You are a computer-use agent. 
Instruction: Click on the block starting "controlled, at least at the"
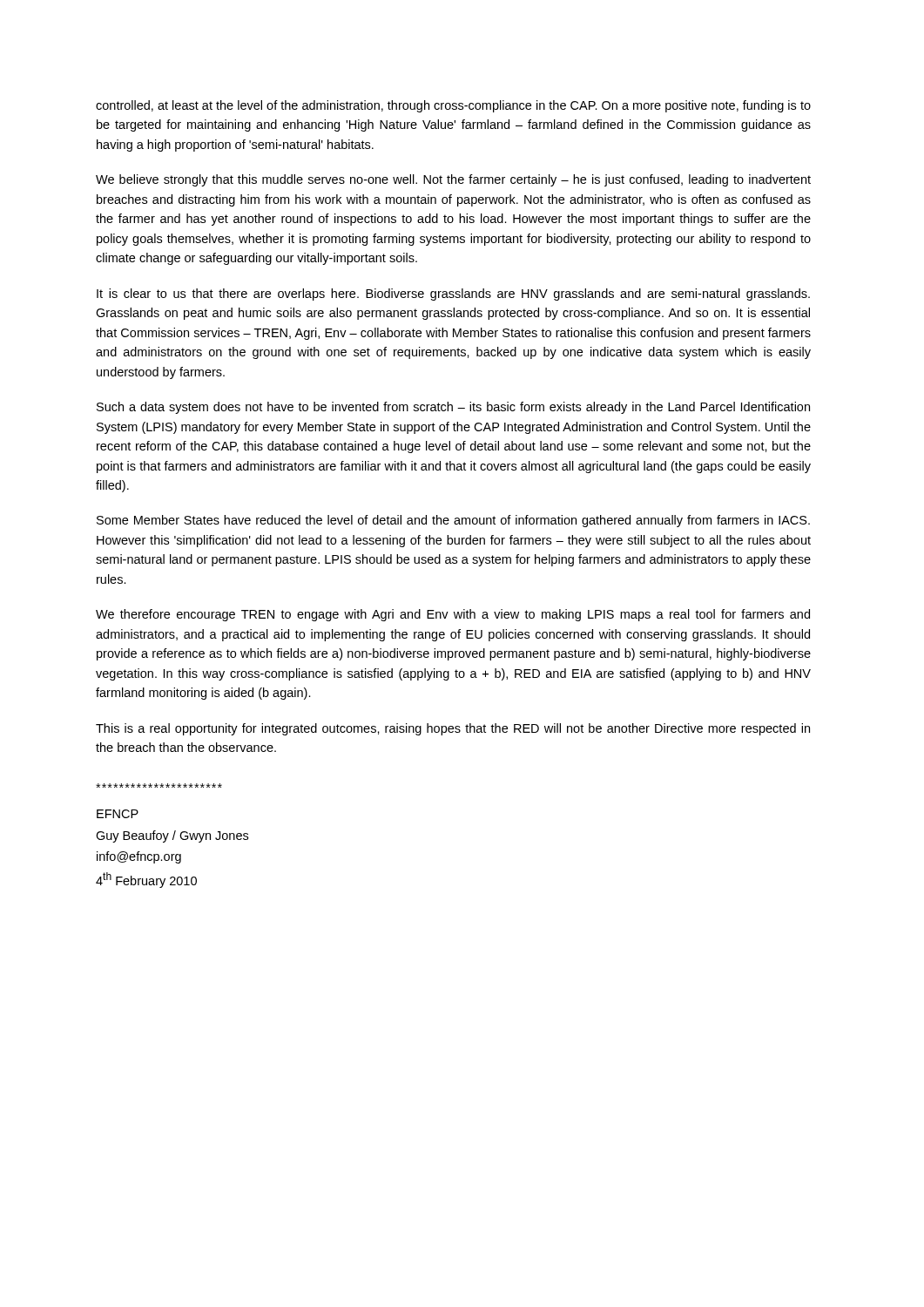(453, 125)
